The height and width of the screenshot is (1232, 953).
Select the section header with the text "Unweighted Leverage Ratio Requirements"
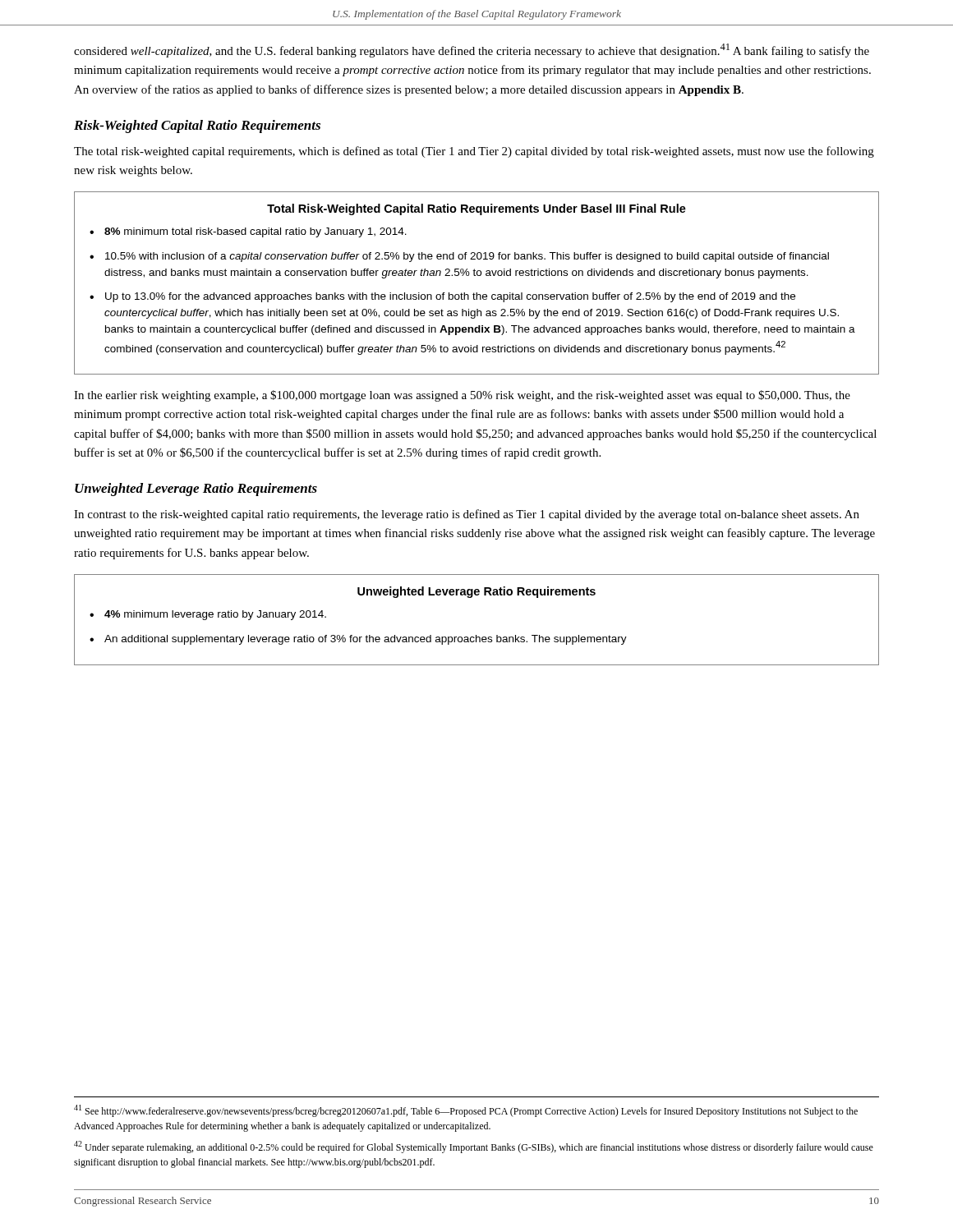coord(196,488)
